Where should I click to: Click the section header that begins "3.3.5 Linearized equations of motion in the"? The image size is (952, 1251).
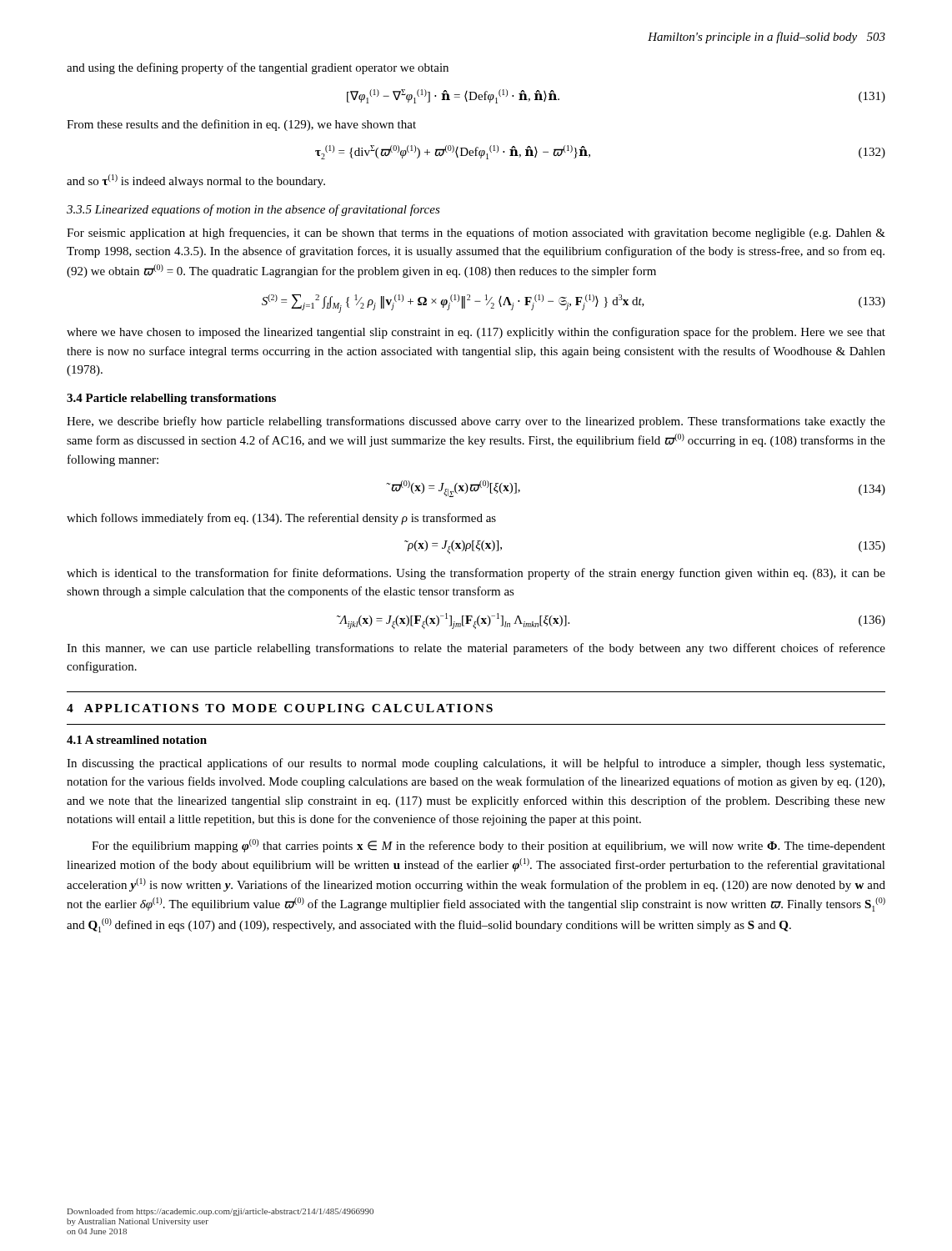[x=253, y=209]
